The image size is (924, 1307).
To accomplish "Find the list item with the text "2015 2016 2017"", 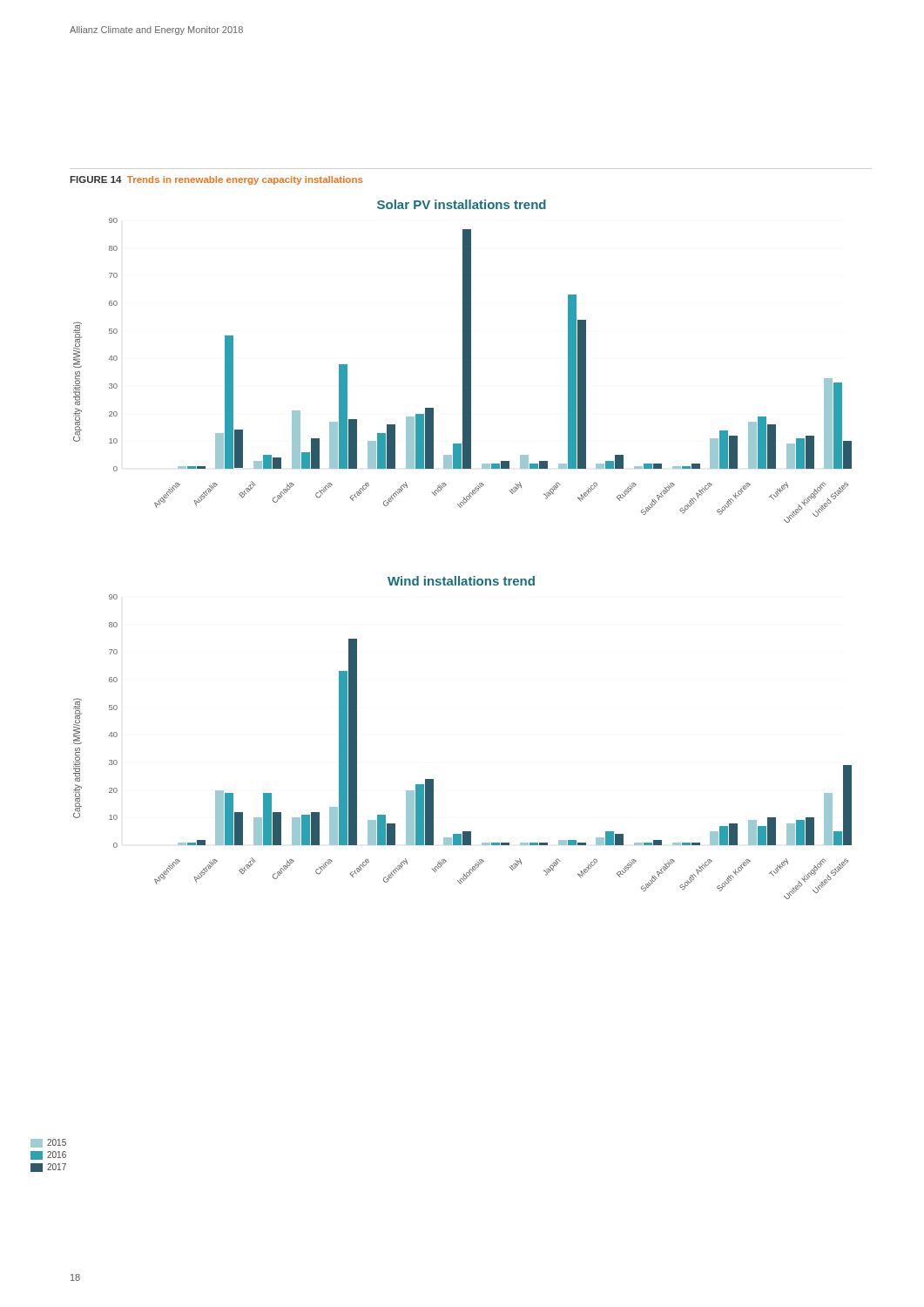I will coord(48,1155).
